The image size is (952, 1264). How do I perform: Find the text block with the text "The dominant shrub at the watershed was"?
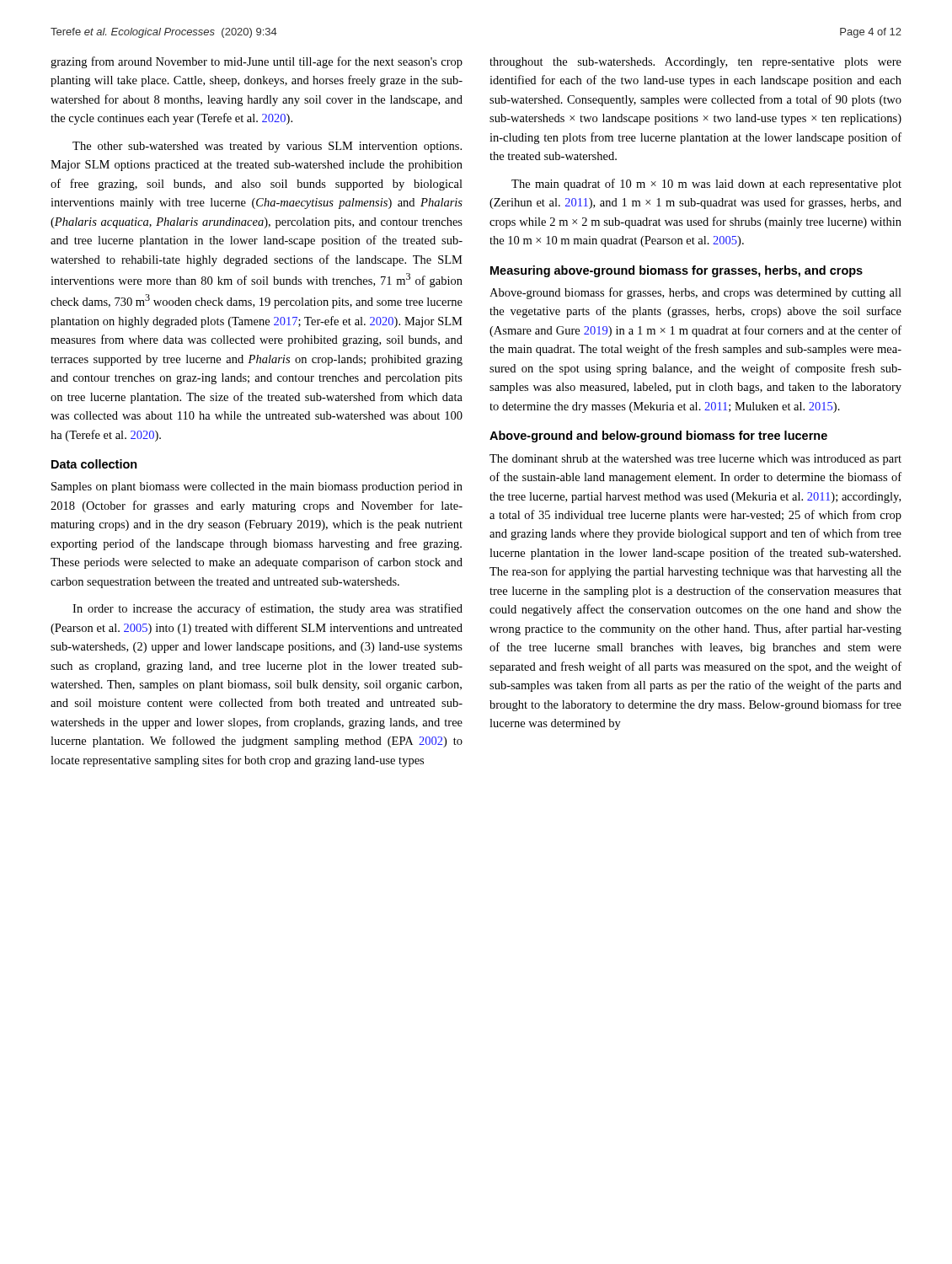pos(695,591)
